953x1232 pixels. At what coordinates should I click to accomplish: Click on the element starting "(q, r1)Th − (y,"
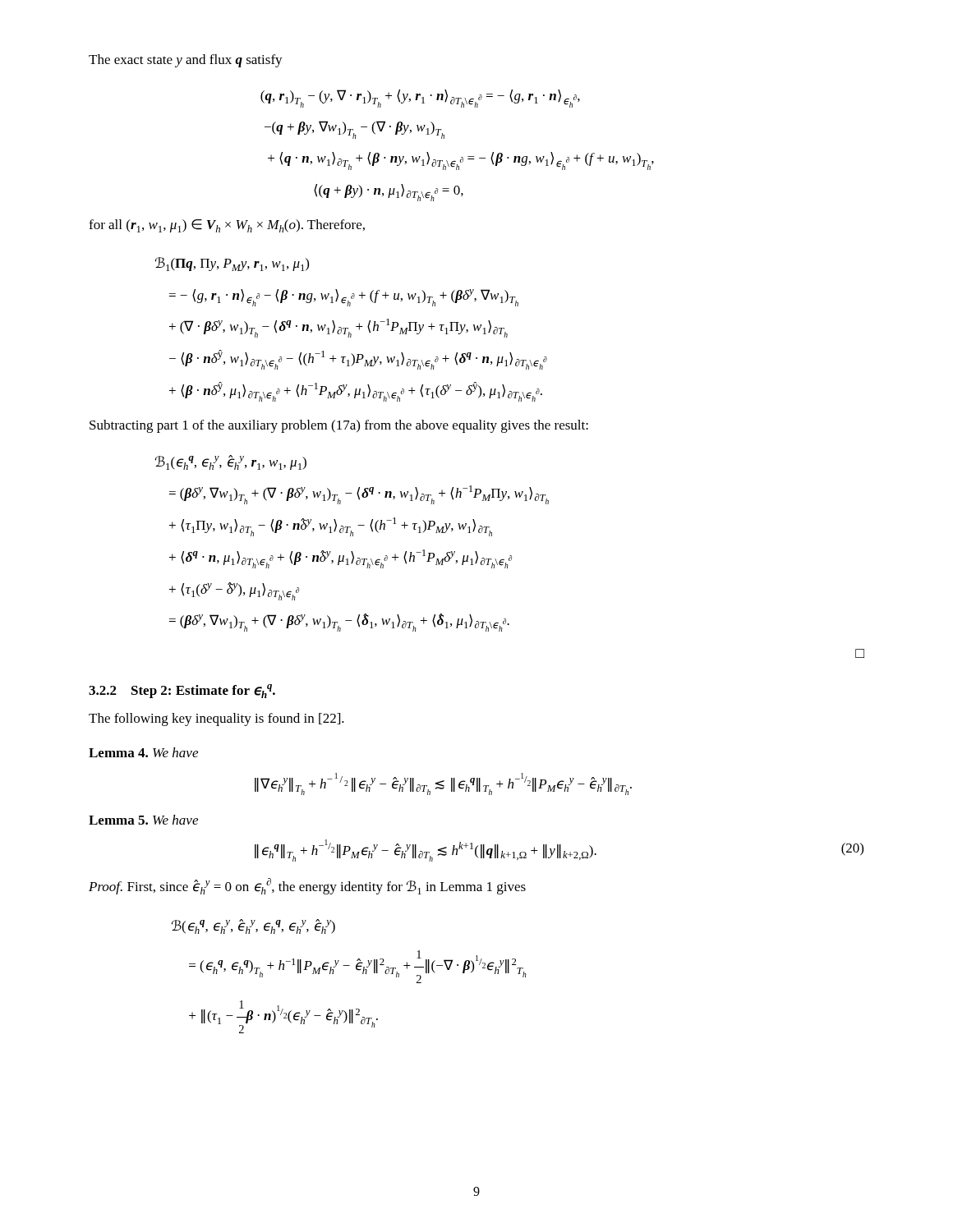[501, 144]
